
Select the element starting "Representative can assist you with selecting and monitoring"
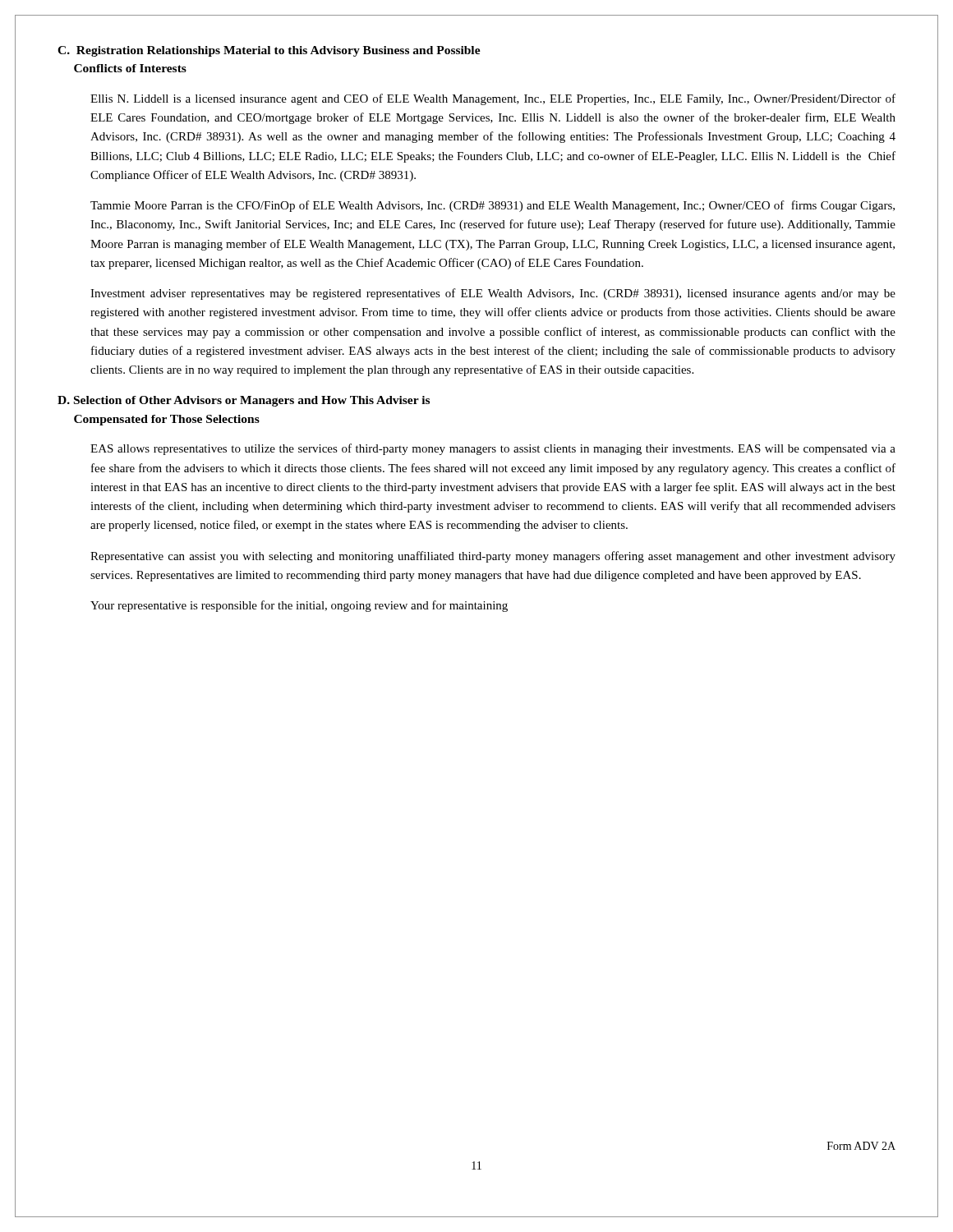[x=493, y=565]
